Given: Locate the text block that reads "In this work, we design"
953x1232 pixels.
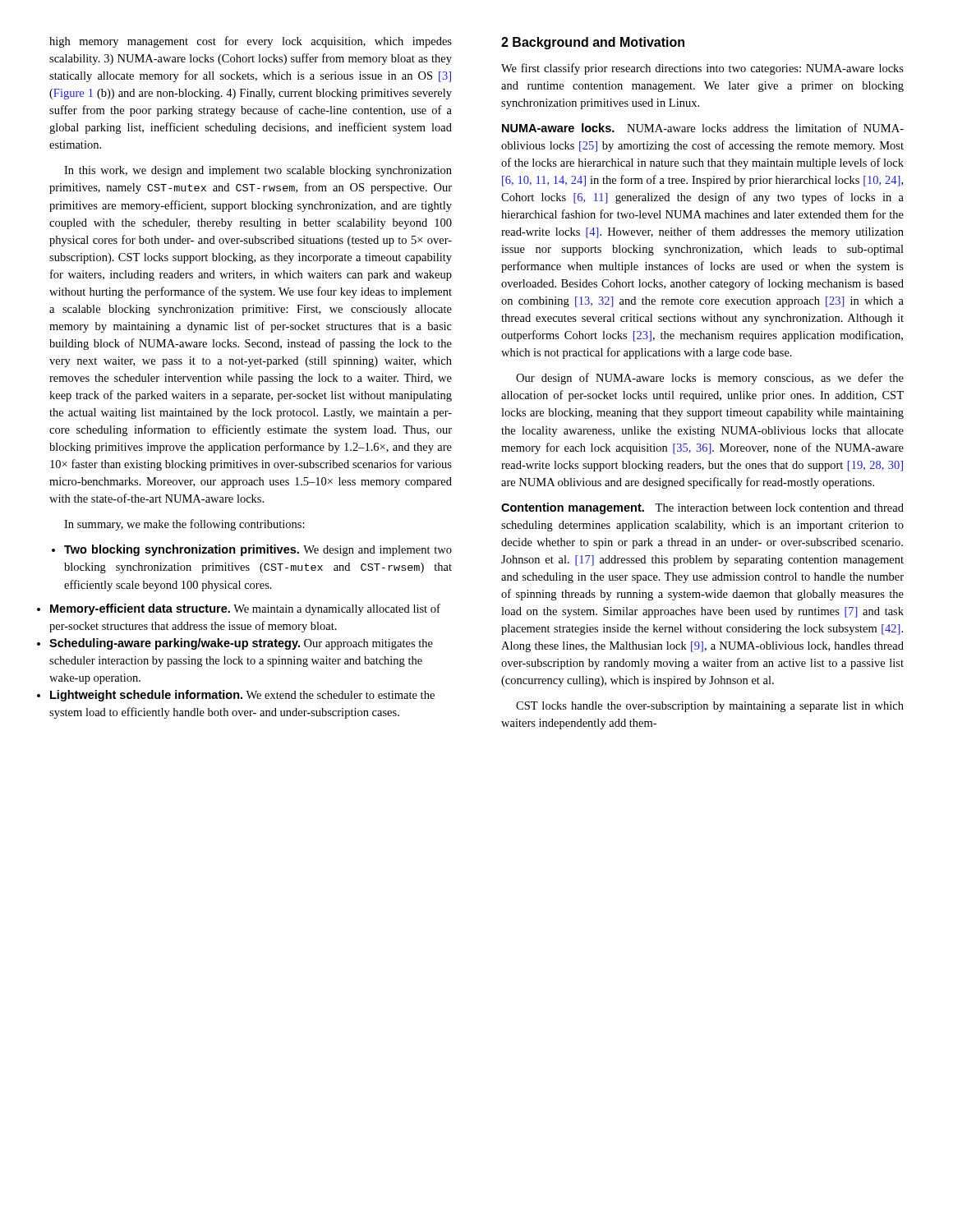Looking at the screenshot, I should coord(251,335).
